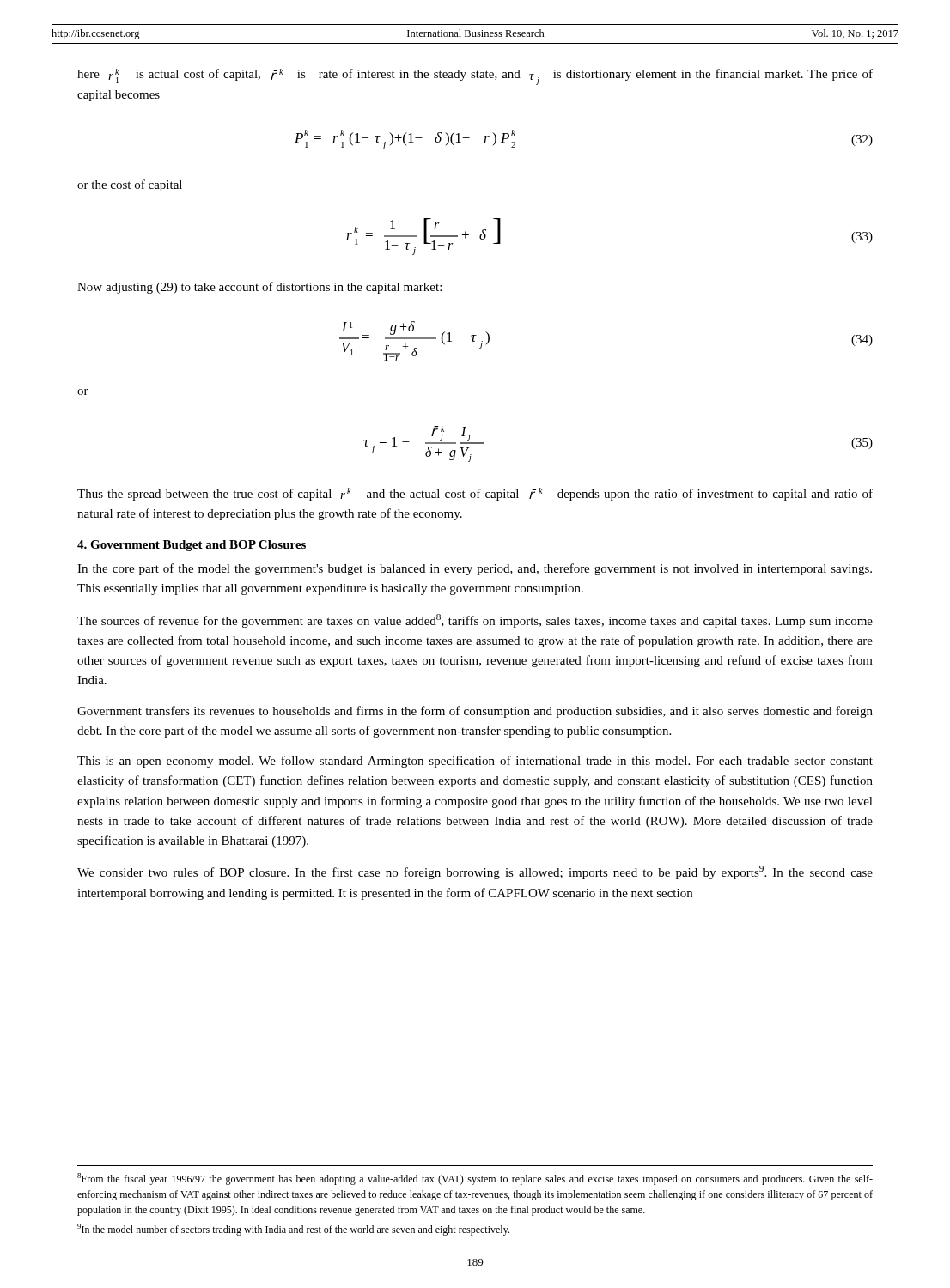Select the formula with the text "I 1 V 1"
The width and height of the screenshot is (950, 1288).
click(475, 339)
